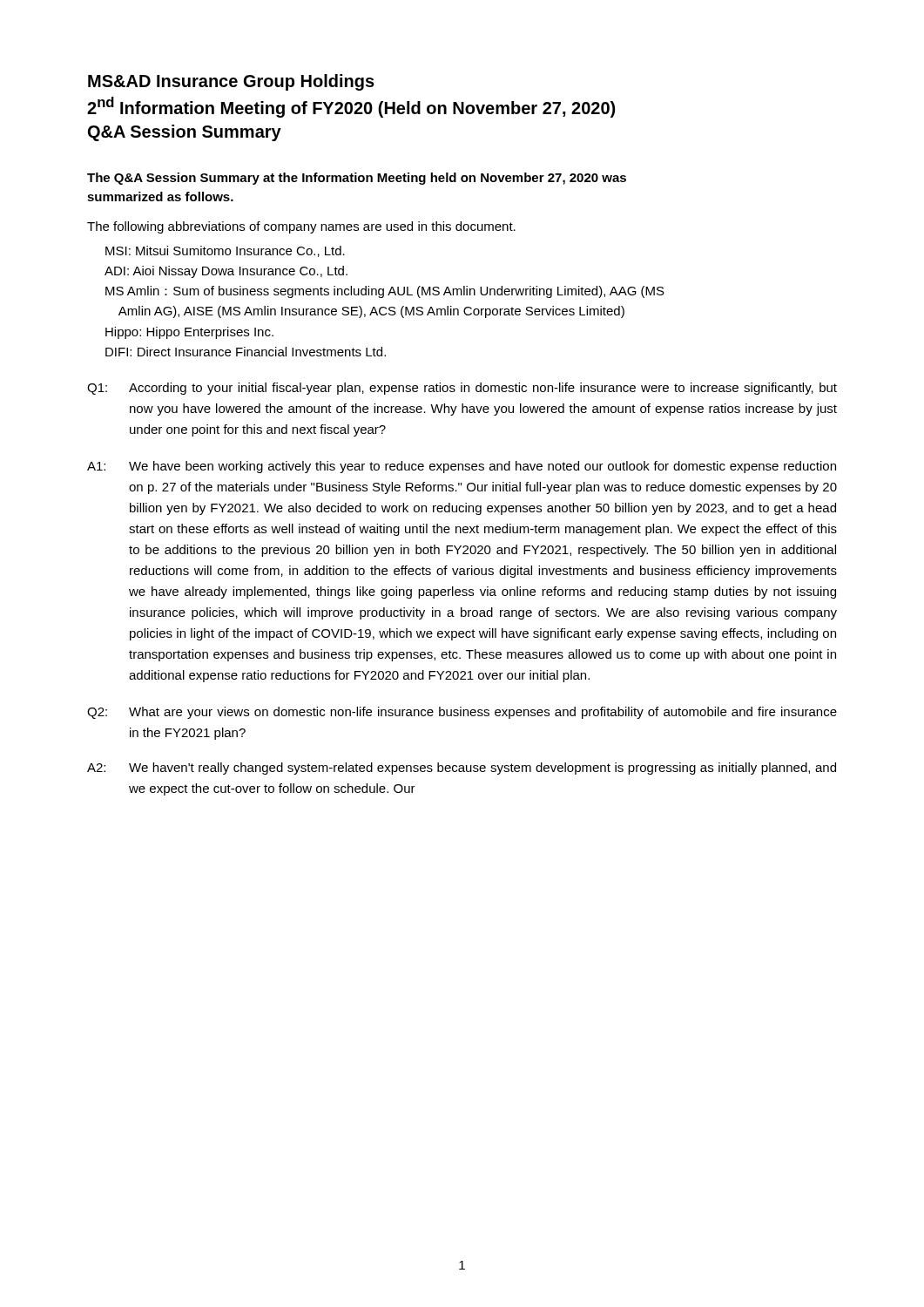Find the text block starting "The Q&A Session Summary"

[357, 187]
